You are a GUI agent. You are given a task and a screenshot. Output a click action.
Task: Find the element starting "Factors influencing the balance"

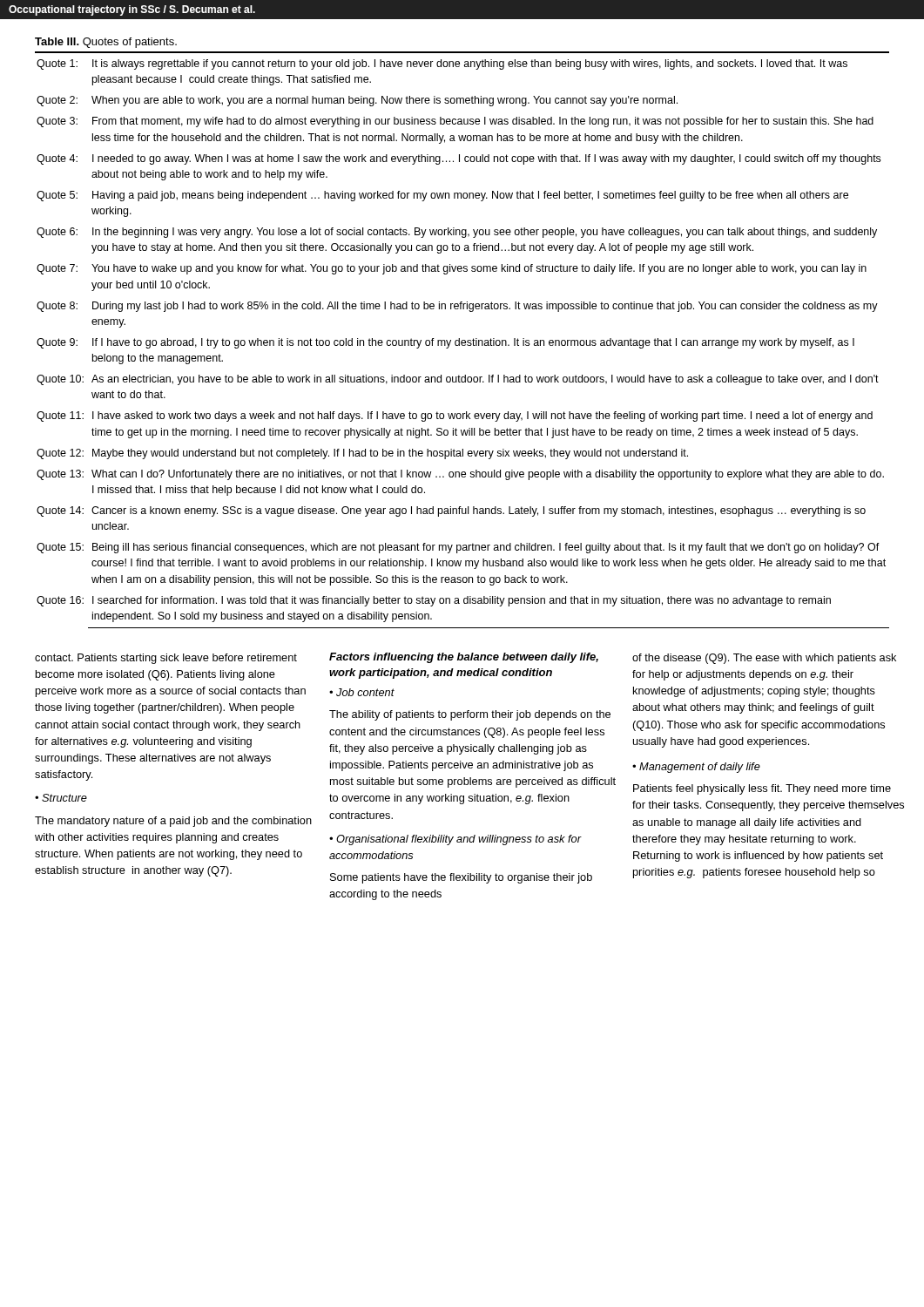click(464, 664)
